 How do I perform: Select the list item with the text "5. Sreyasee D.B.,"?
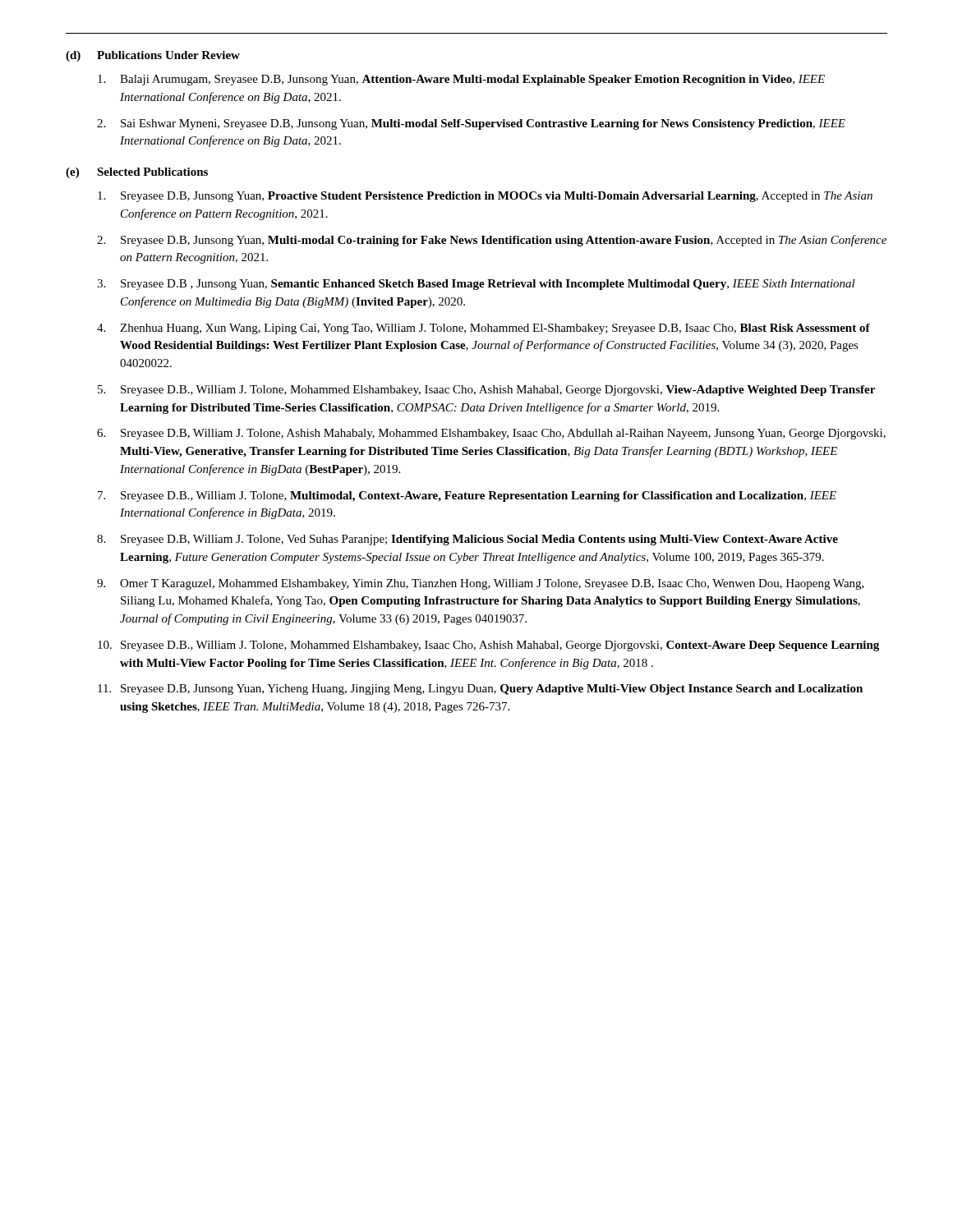pos(492,399)
